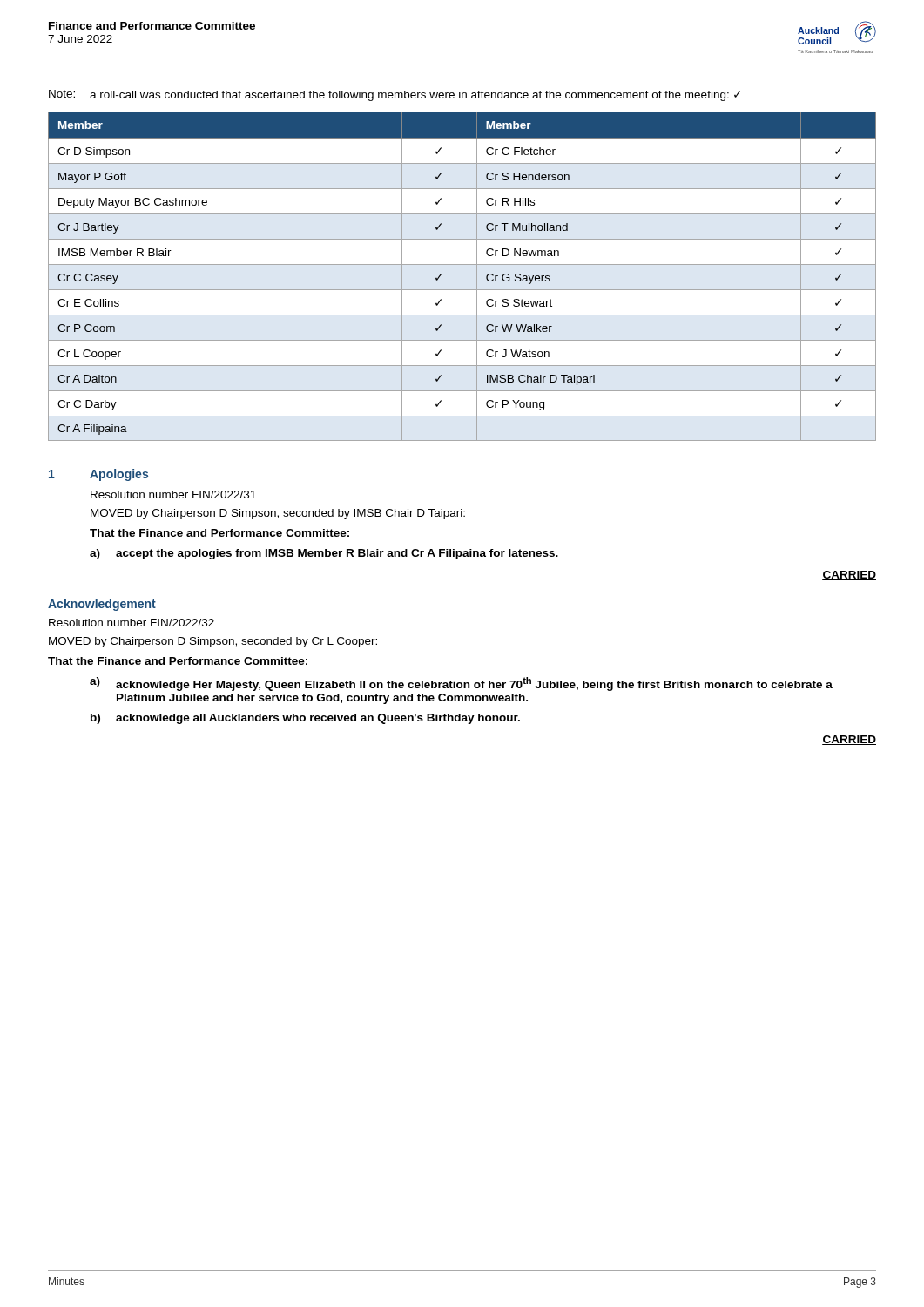This screenshot has width=924, height=1307.
Task: Click on the passage starting "b) acknowledge all Aucklanders who"
Action: (305, 717)
